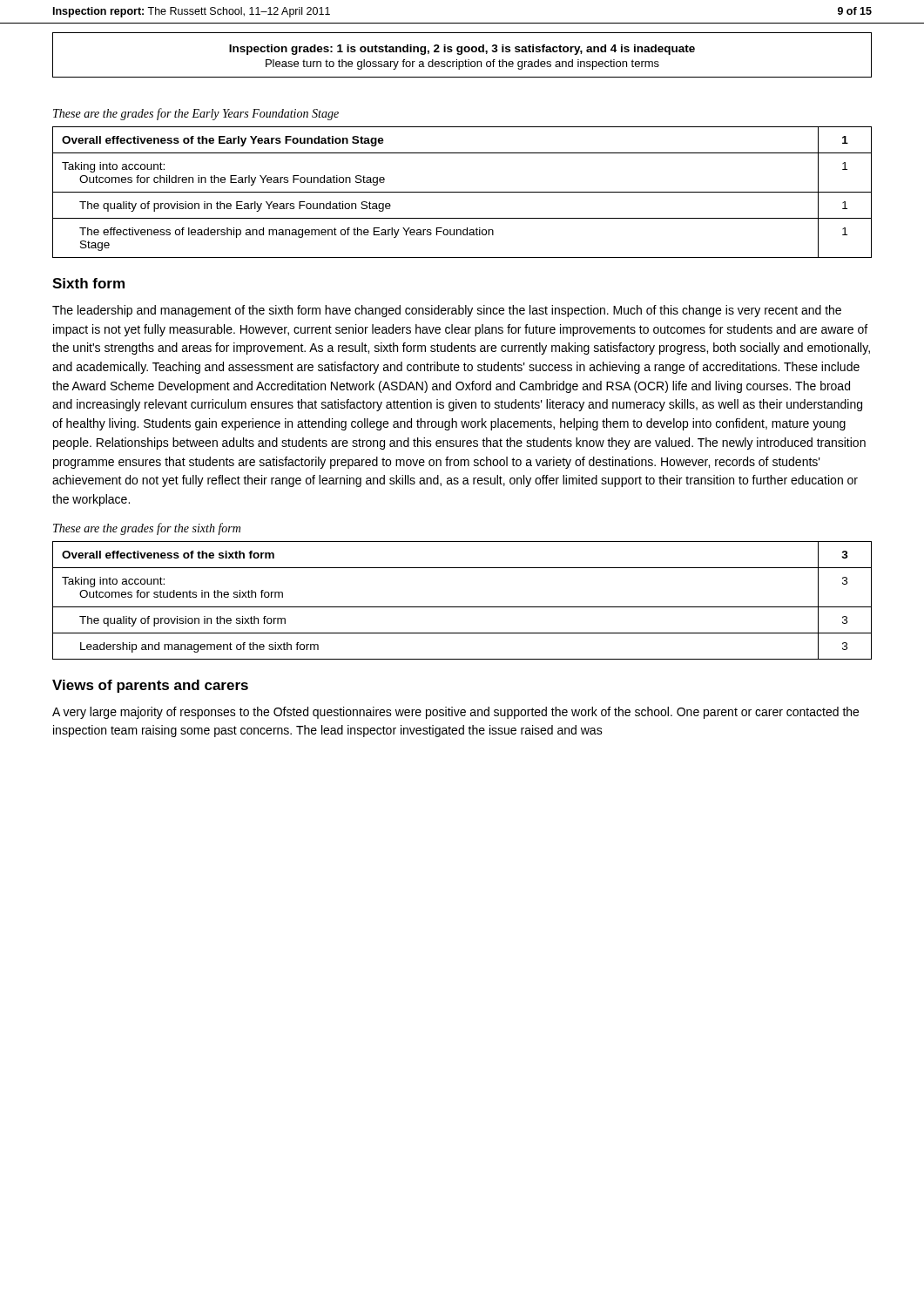
Task: Find the text block that says "A very large majority"
Action: click(x=456, y=721)
